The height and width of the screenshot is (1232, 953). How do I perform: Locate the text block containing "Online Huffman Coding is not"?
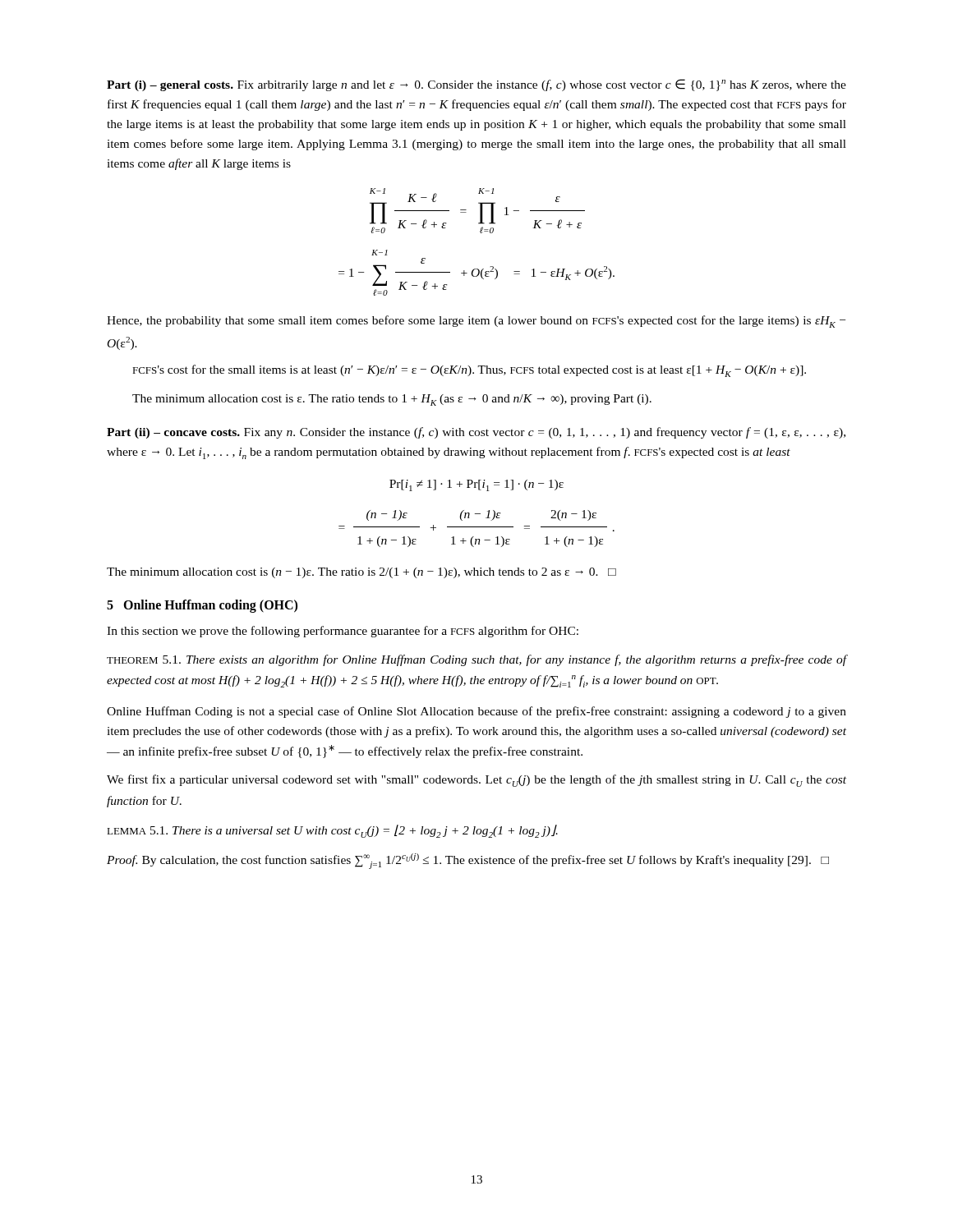(x=476, y=731)
